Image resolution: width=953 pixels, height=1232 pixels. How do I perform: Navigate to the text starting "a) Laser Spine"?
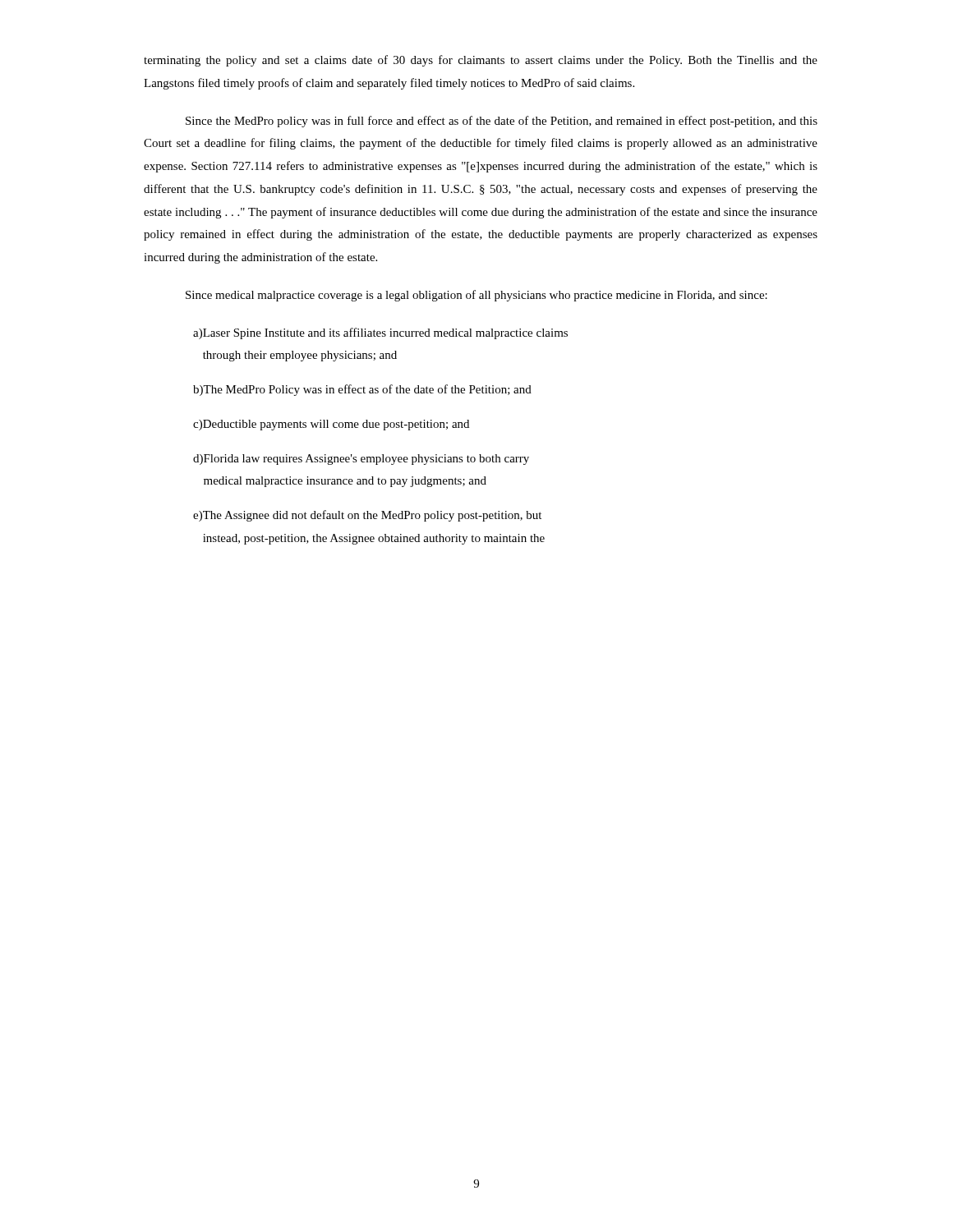pos(481,344)
